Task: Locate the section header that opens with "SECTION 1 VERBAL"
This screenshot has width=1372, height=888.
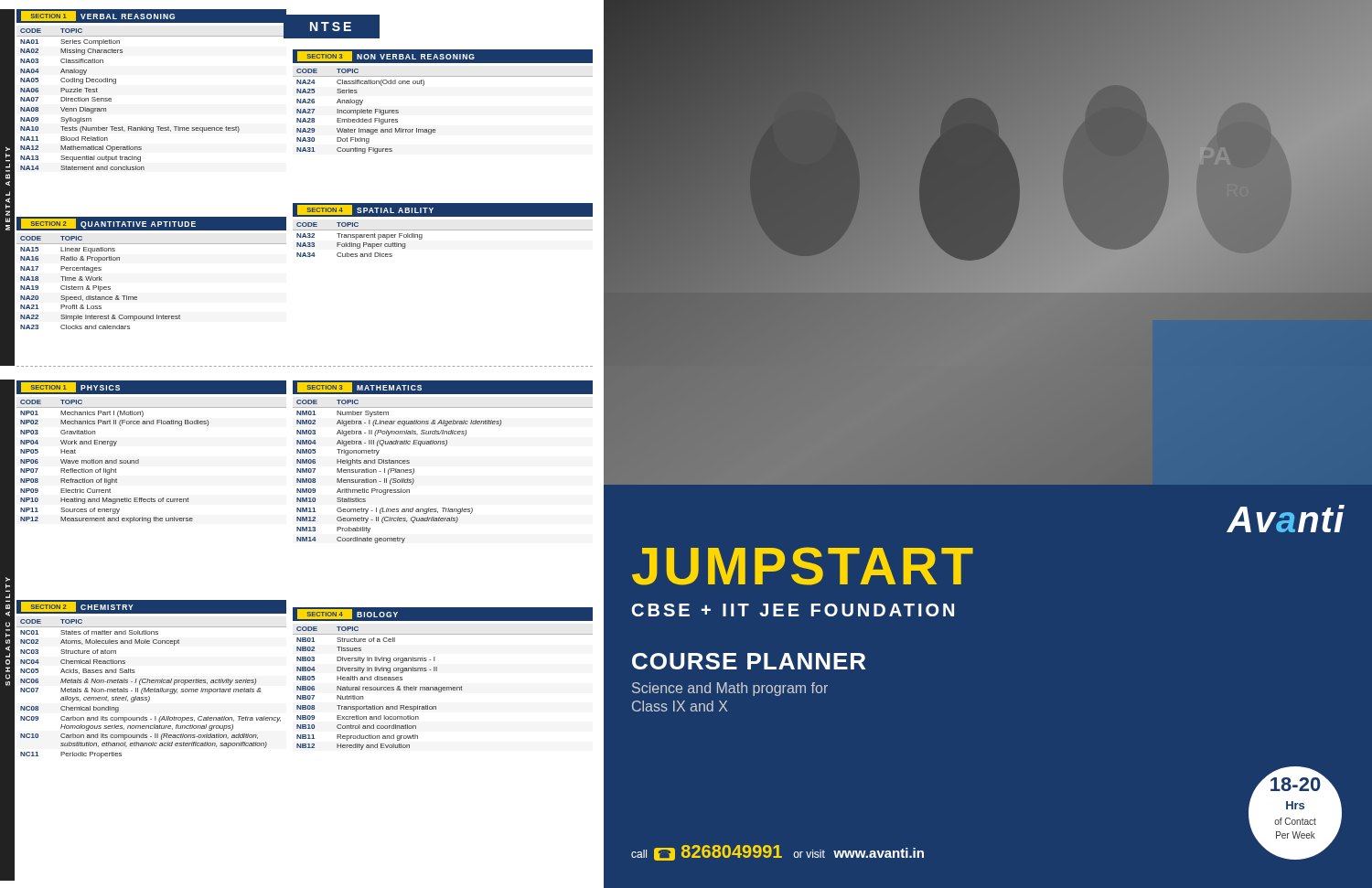Action: (99, 16)
